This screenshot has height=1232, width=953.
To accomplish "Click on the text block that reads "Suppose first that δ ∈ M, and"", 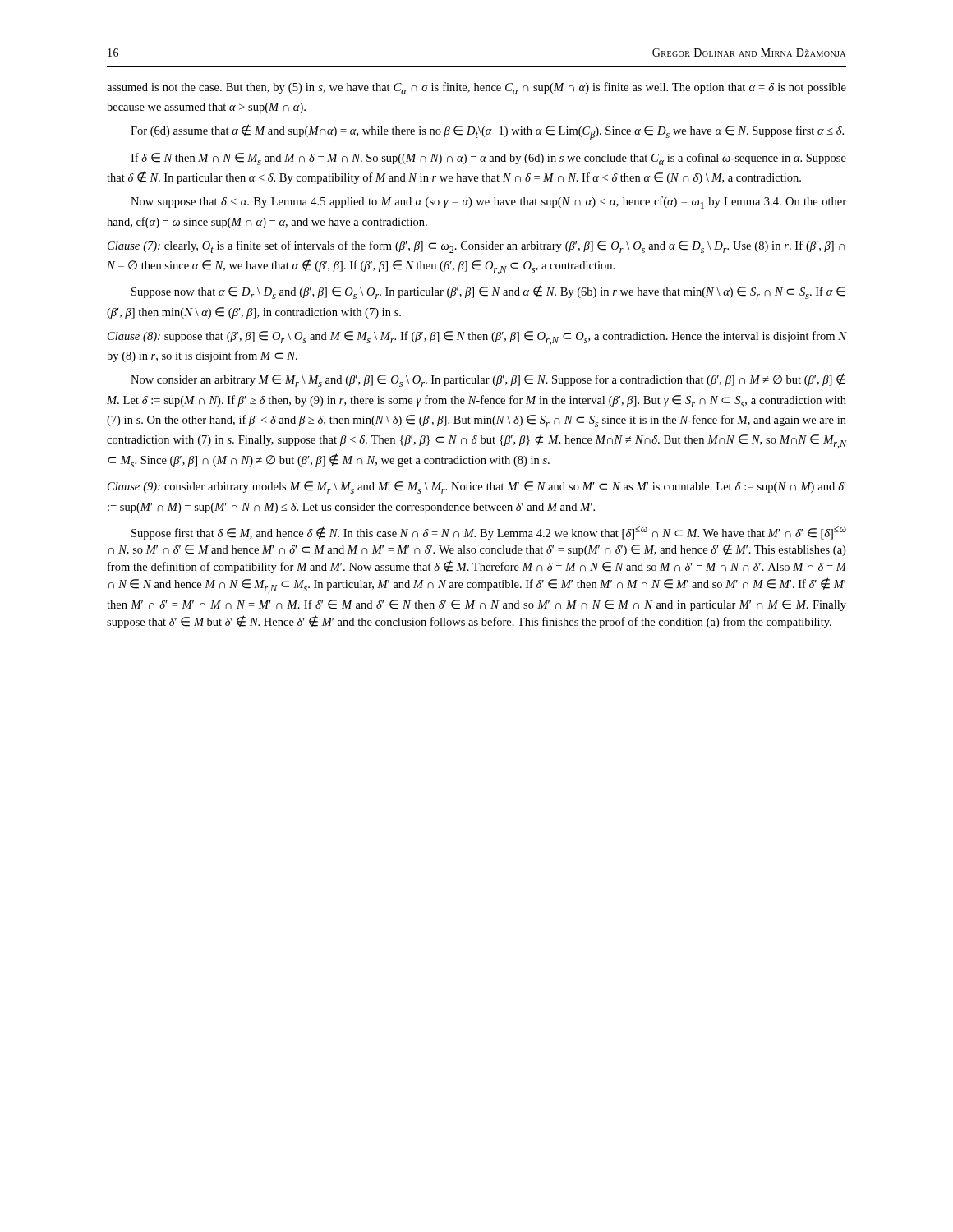I will click(476, 576).
